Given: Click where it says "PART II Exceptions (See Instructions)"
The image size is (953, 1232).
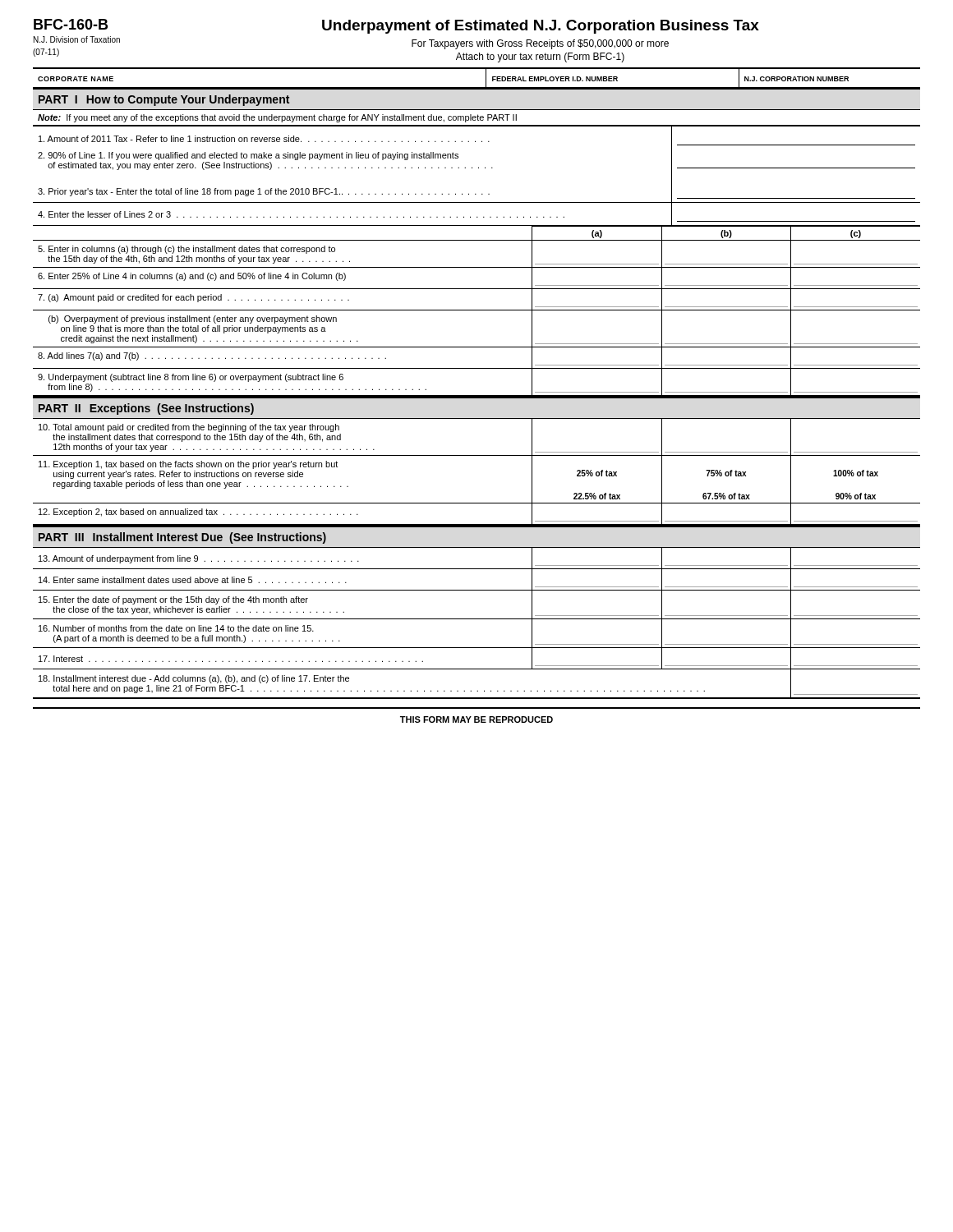Looking at the screenshot, I should tap(146, 408).
